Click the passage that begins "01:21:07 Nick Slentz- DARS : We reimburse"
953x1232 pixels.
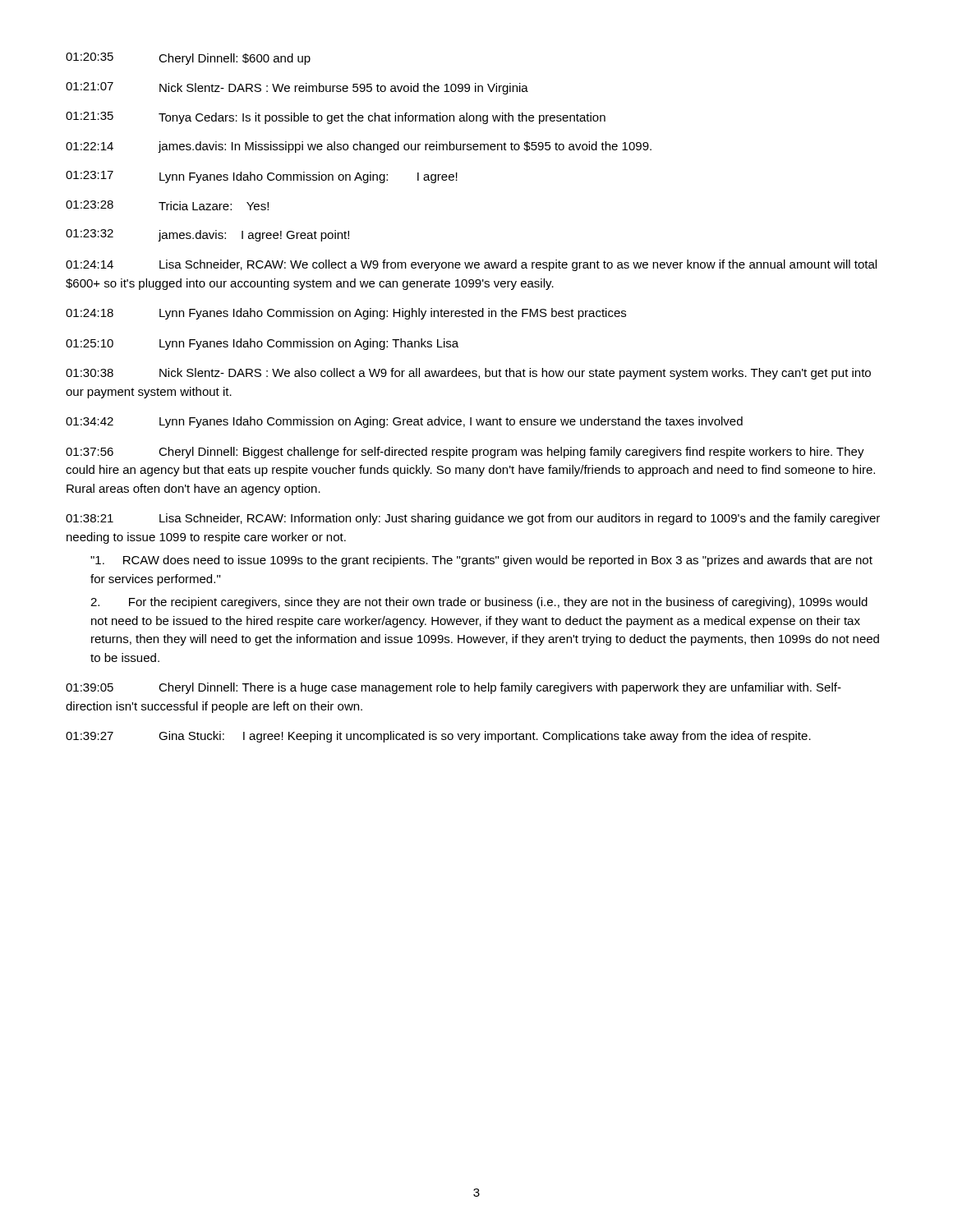click(x=476, y=88)
